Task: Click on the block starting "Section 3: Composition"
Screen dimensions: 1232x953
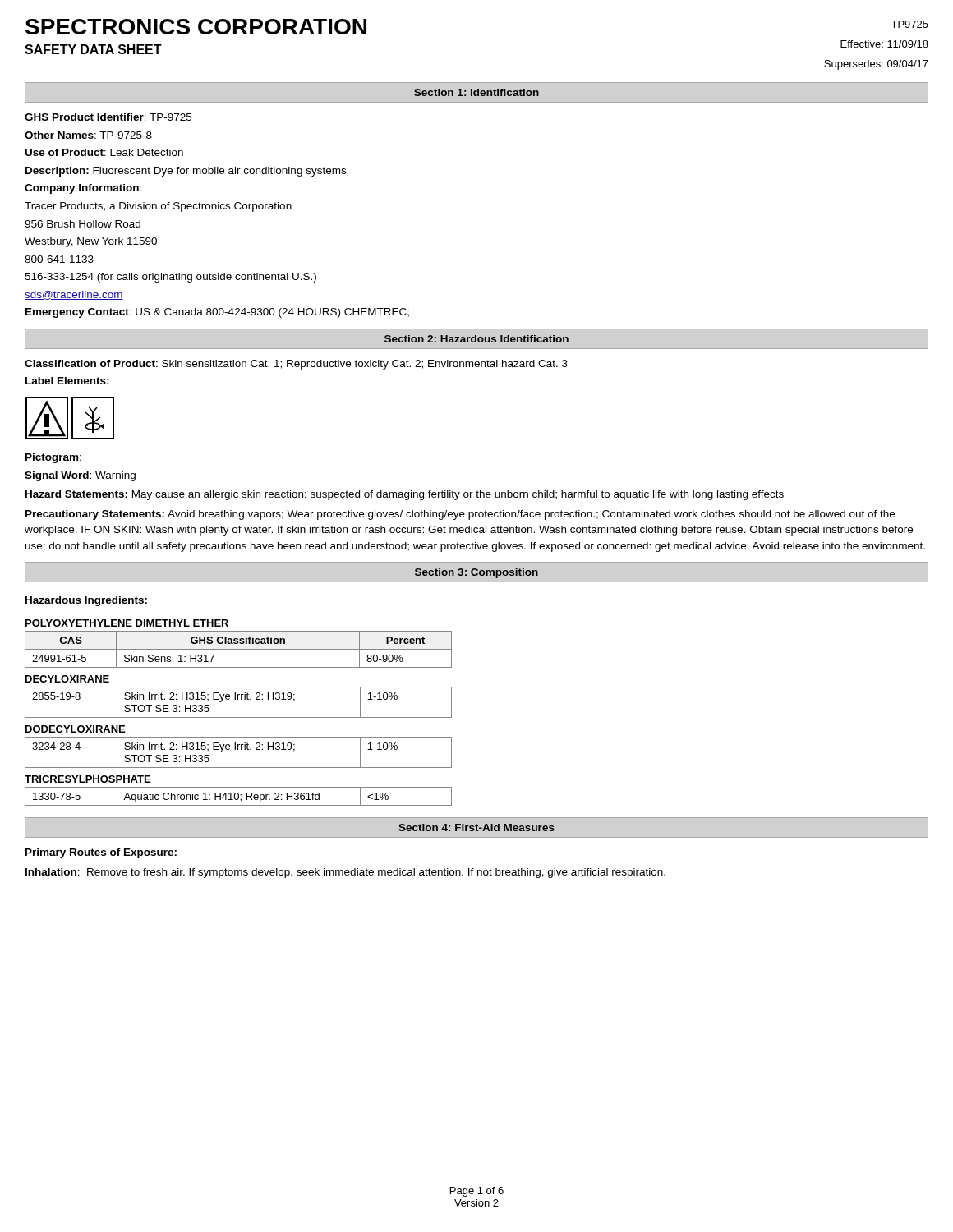Action: click(476, 572)
